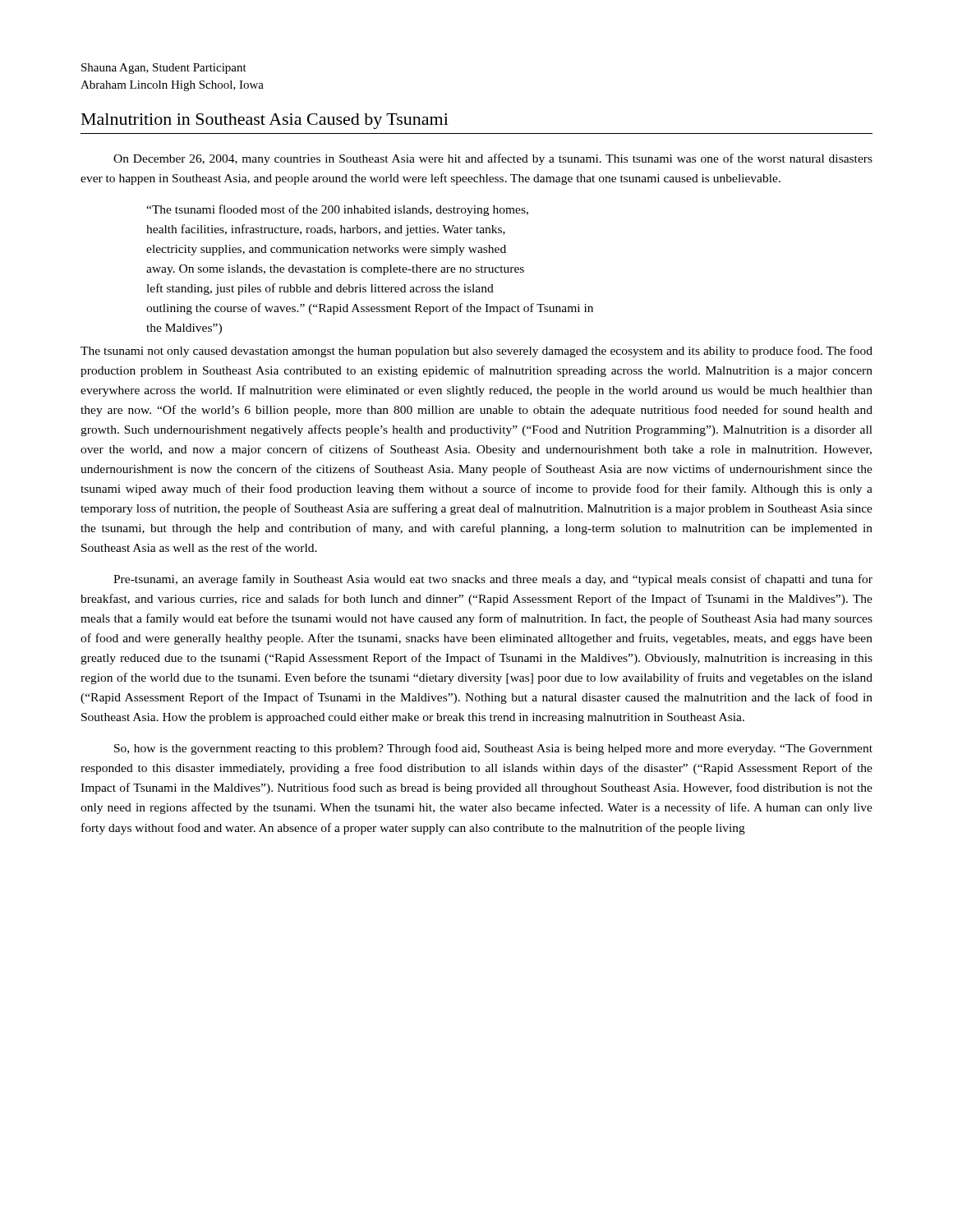
Task: Locate the block of text that opens with "Shauna Agan, Student Participant Abraham Lincoln"
Action: [172, 76]
